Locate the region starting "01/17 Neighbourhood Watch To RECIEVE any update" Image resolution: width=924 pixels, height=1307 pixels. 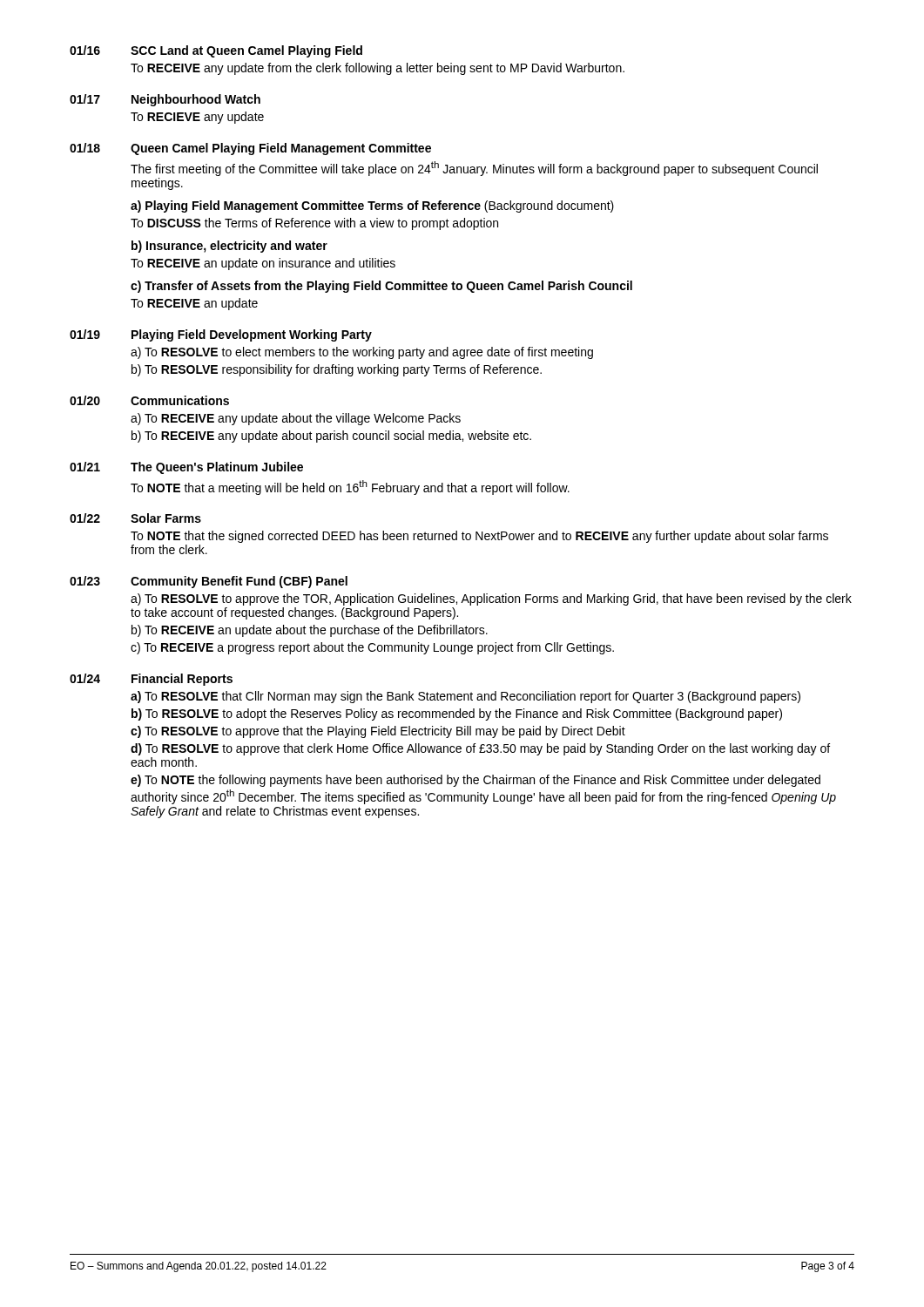pos(165,100)
